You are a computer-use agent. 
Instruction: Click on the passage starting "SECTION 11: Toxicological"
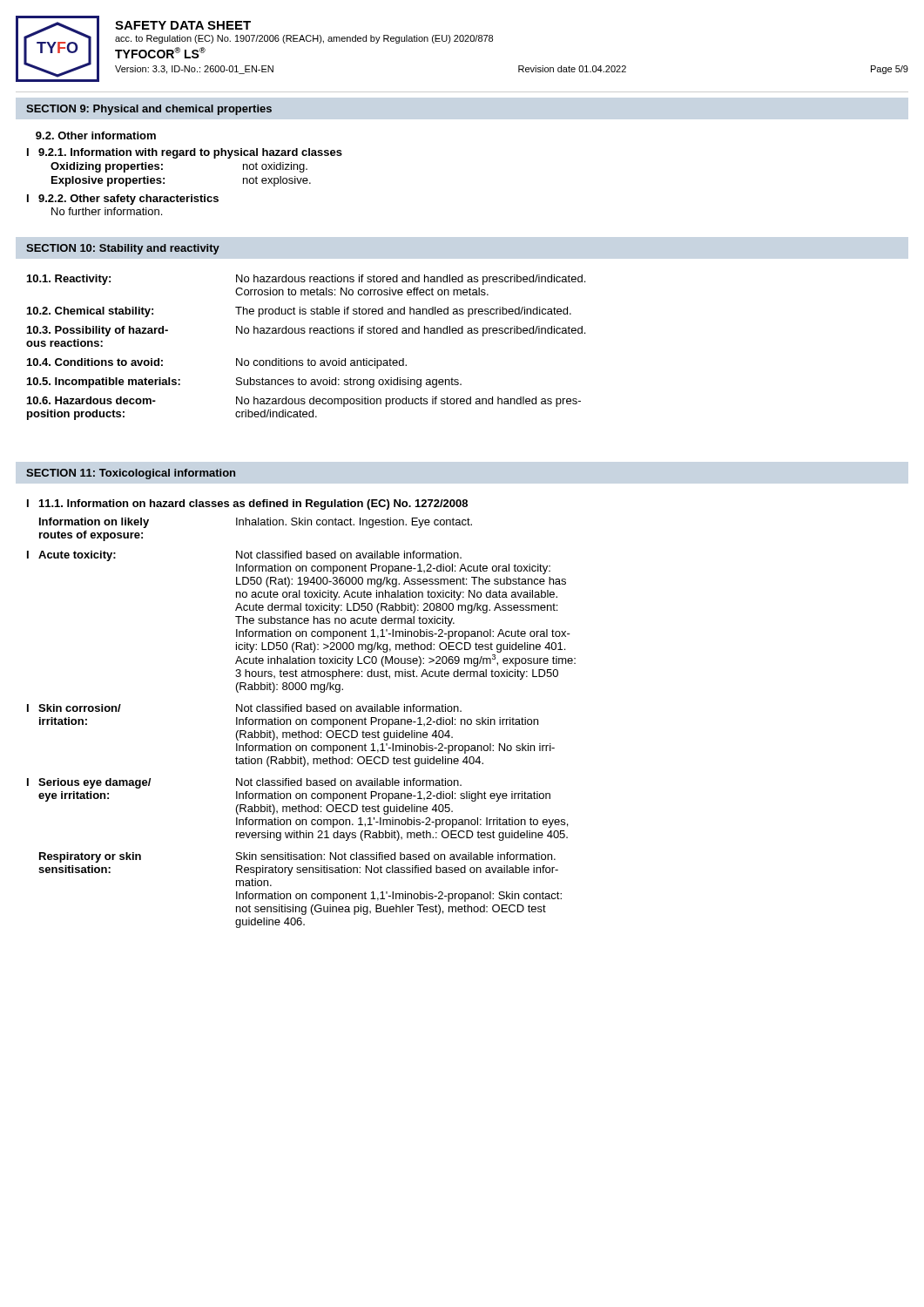(x=131, y=473)
